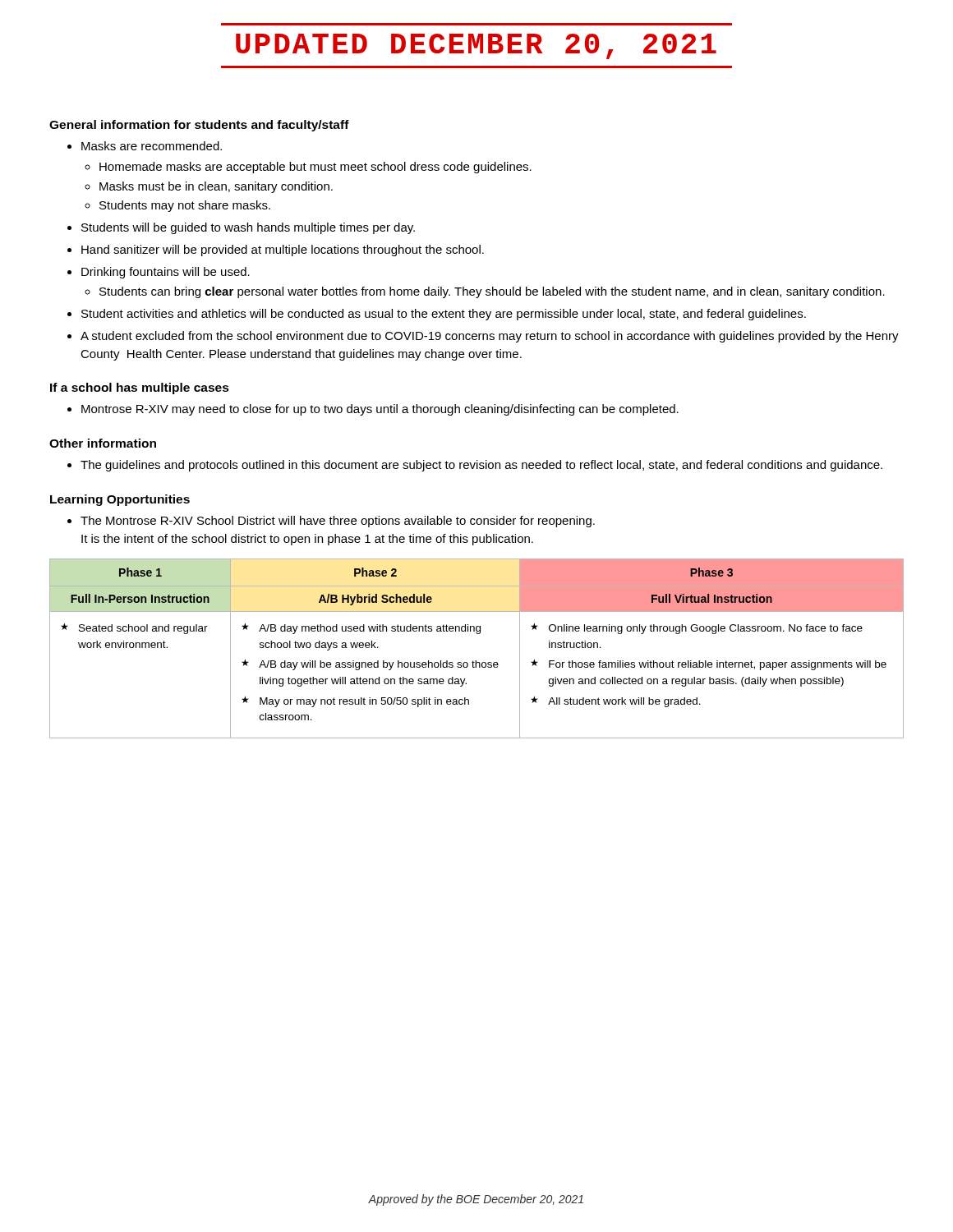Point to the region starting "Hand sanitizer will be provided at multiple"
This screenshot has width=953, height=1232.
pos(485,249)
